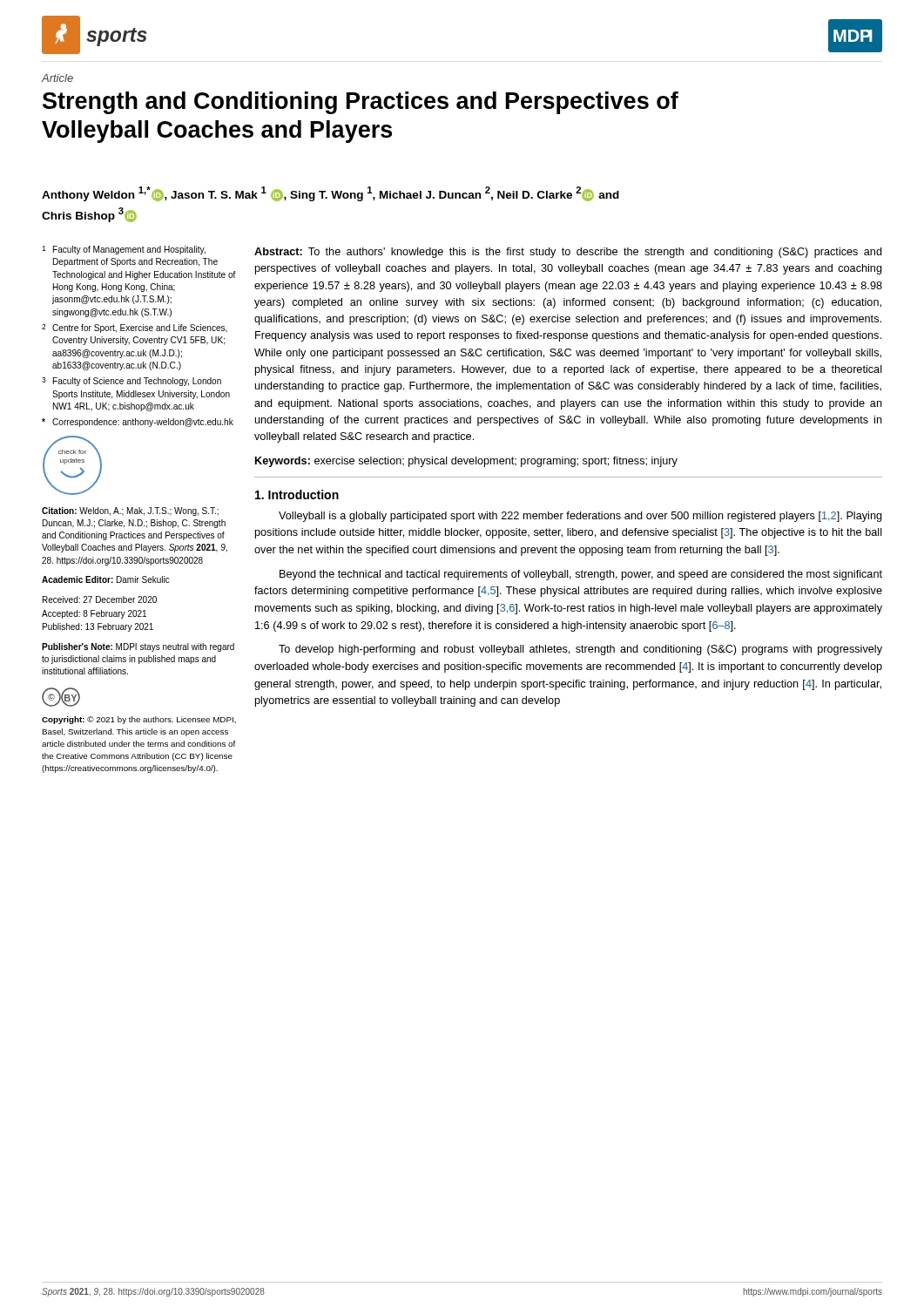The image size is (924, 1307).
Task: Find the element starting "Copyright: © 2021 by the authors."
Action: 139,743
